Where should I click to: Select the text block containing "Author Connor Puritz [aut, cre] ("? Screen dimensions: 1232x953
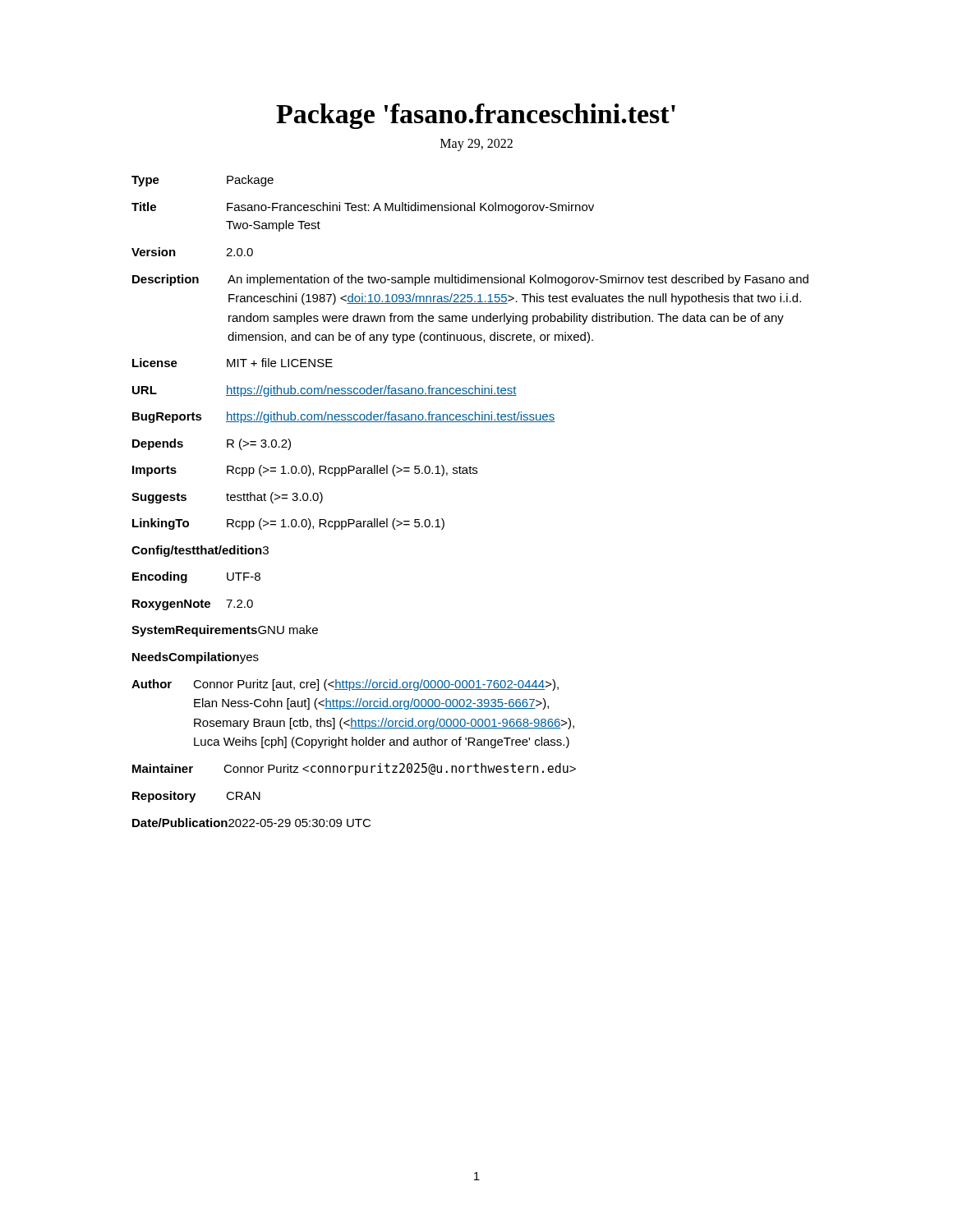pos(476,712)
